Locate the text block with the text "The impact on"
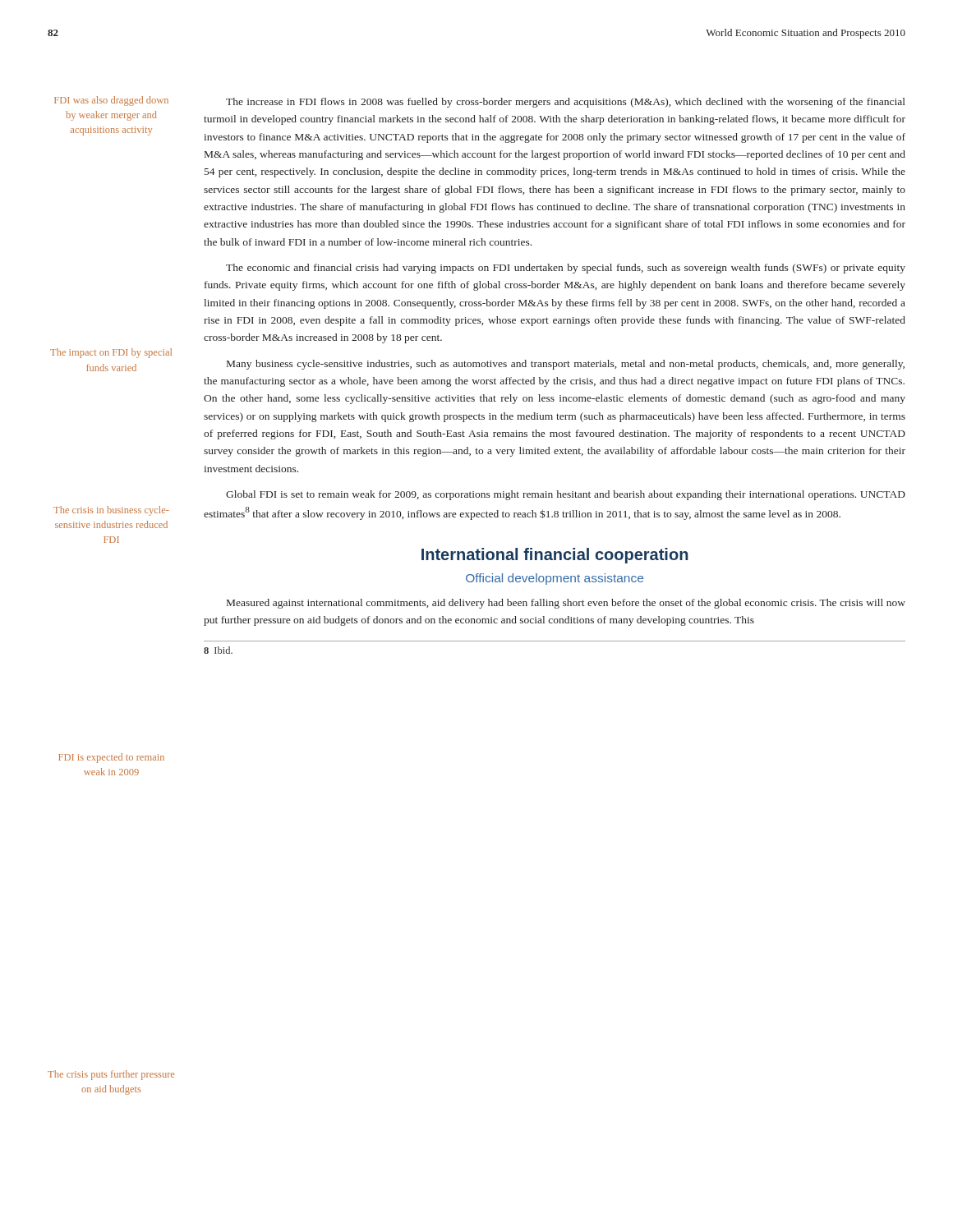Screen dimensions: 1232x953 111,360
